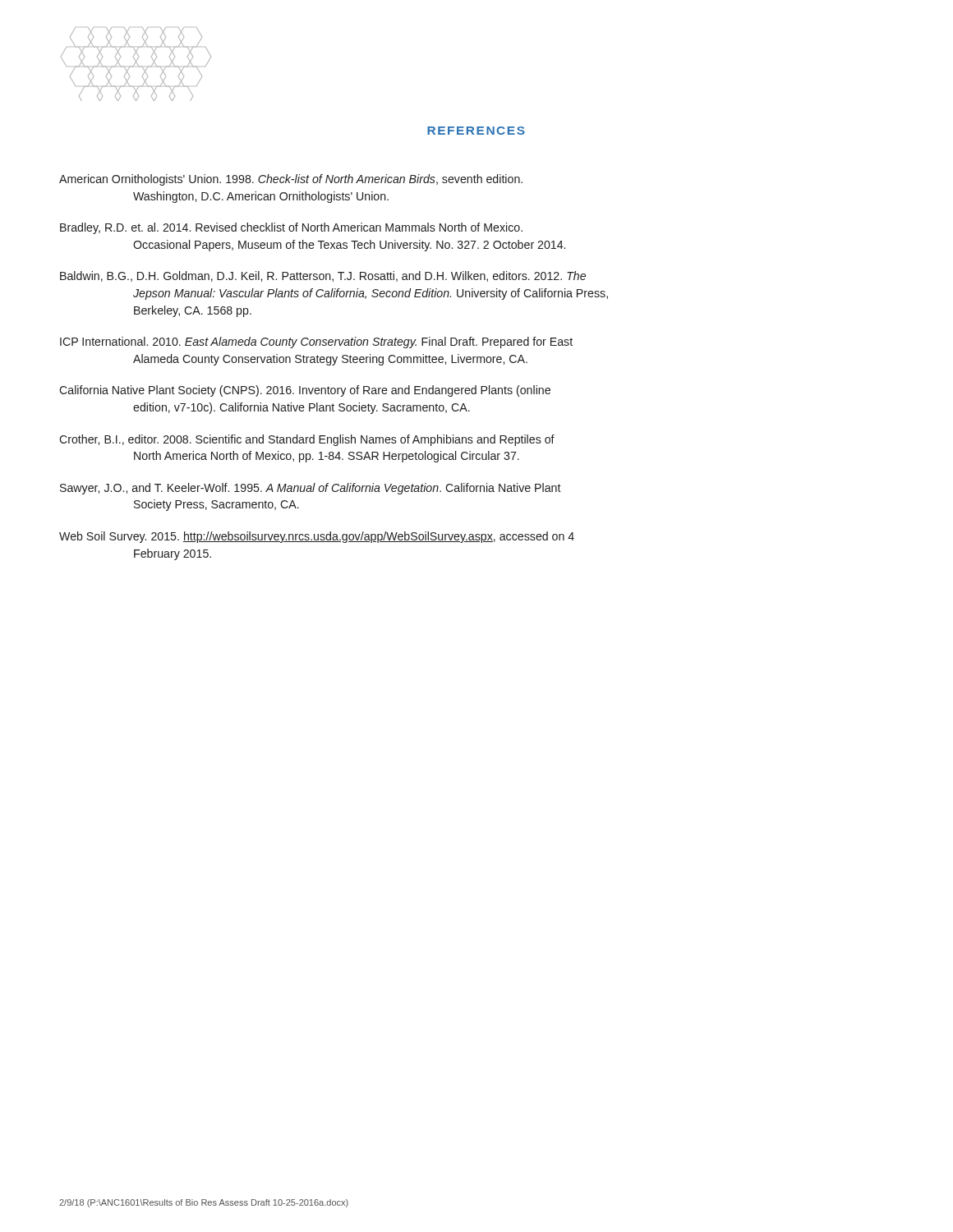Find the text starting "American Ornithologists' Union. 1998. Check-list of"
The image size is (953, 1232).
tap(476, 188)
